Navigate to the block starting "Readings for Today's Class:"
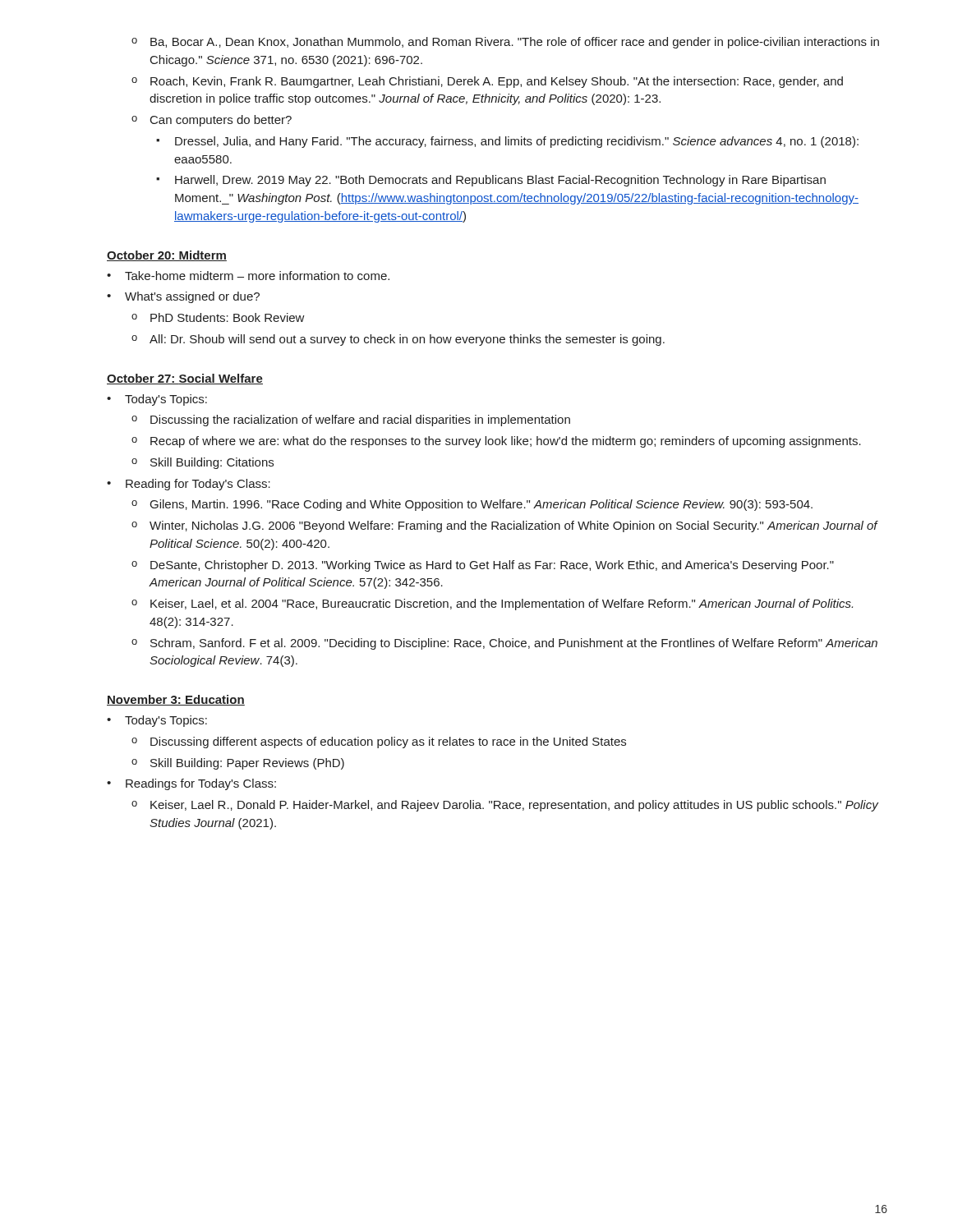This screenshot has height=1232, width=953. pyautogui.click(x=191, y=784)
